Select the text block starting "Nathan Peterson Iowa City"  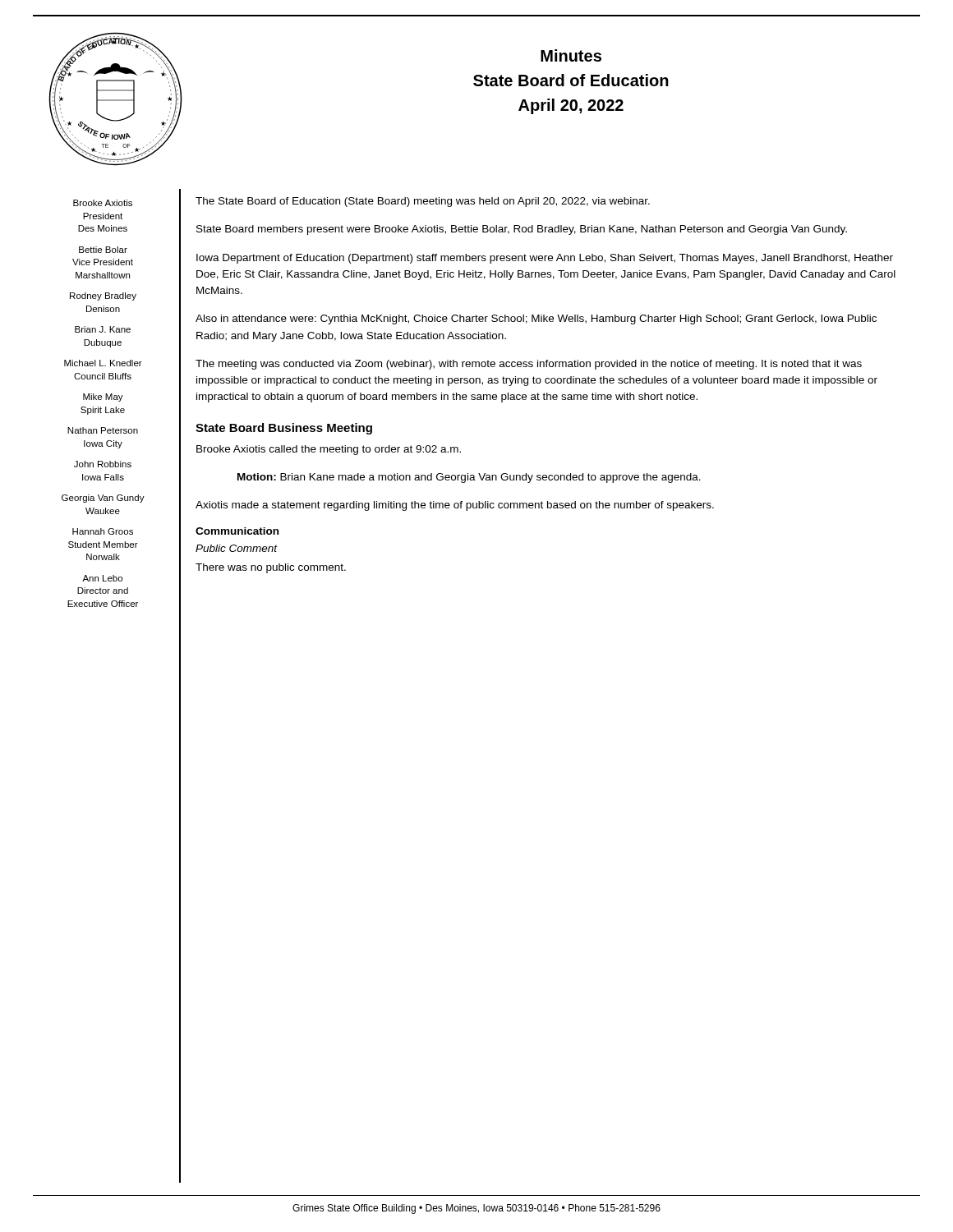coord(103,437)
